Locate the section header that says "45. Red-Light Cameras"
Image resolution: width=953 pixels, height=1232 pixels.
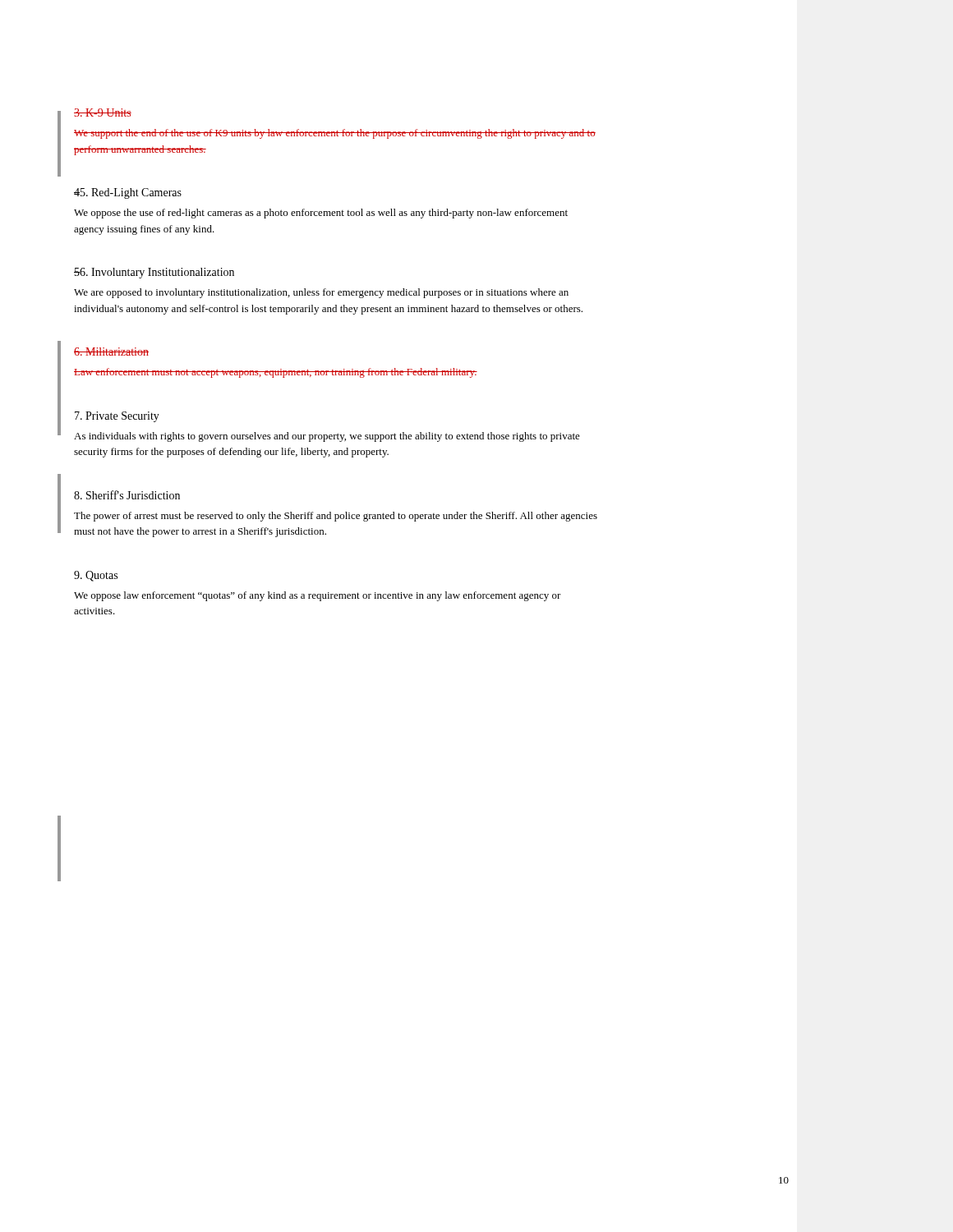[x=128, y=193]
